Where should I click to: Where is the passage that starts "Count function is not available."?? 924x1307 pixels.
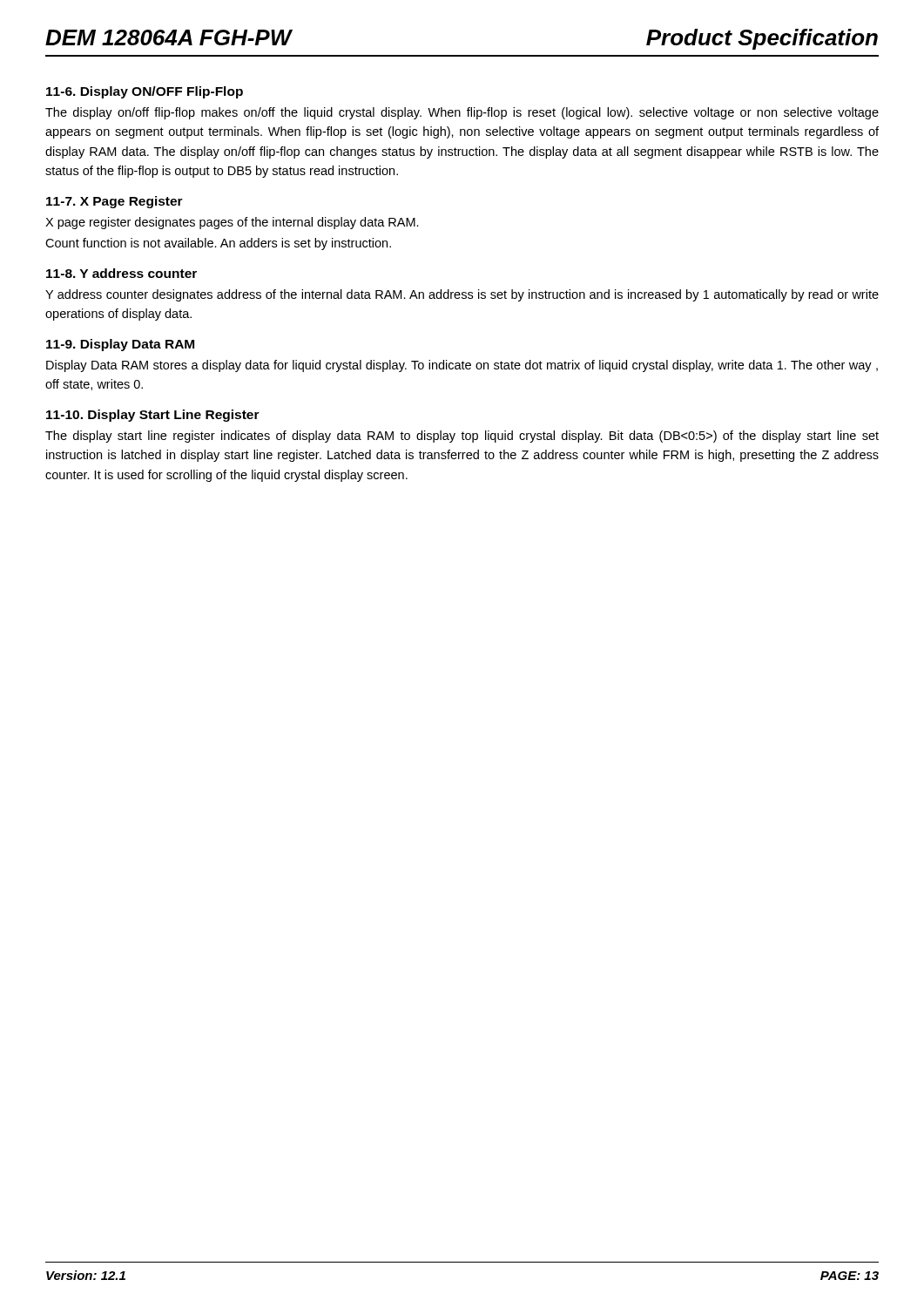click(x=219, y=243)
